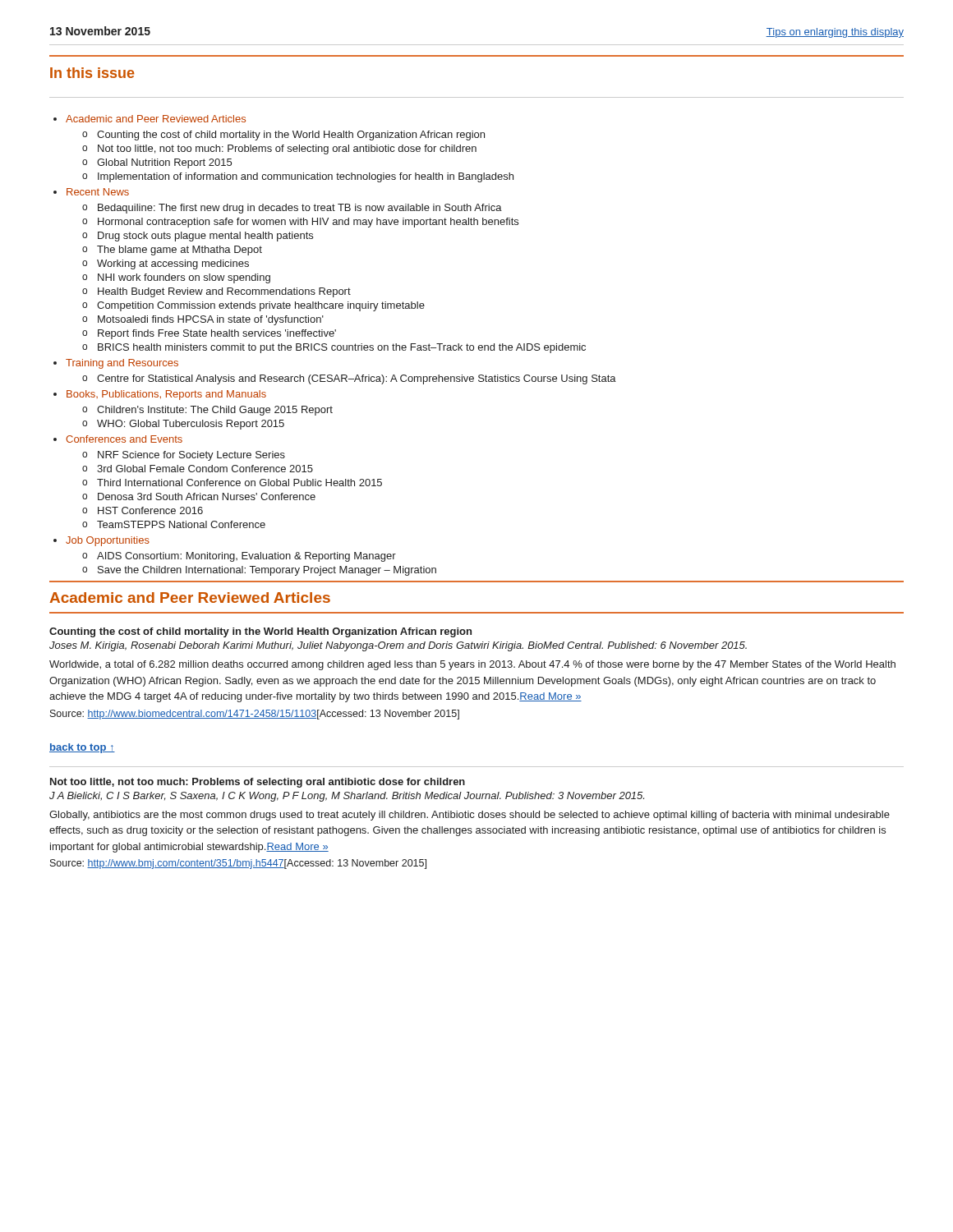Locate the text "Report finds Free State health services 'ineffective'"
This screenshot has height=1232, width=953.
click(217, 333)
